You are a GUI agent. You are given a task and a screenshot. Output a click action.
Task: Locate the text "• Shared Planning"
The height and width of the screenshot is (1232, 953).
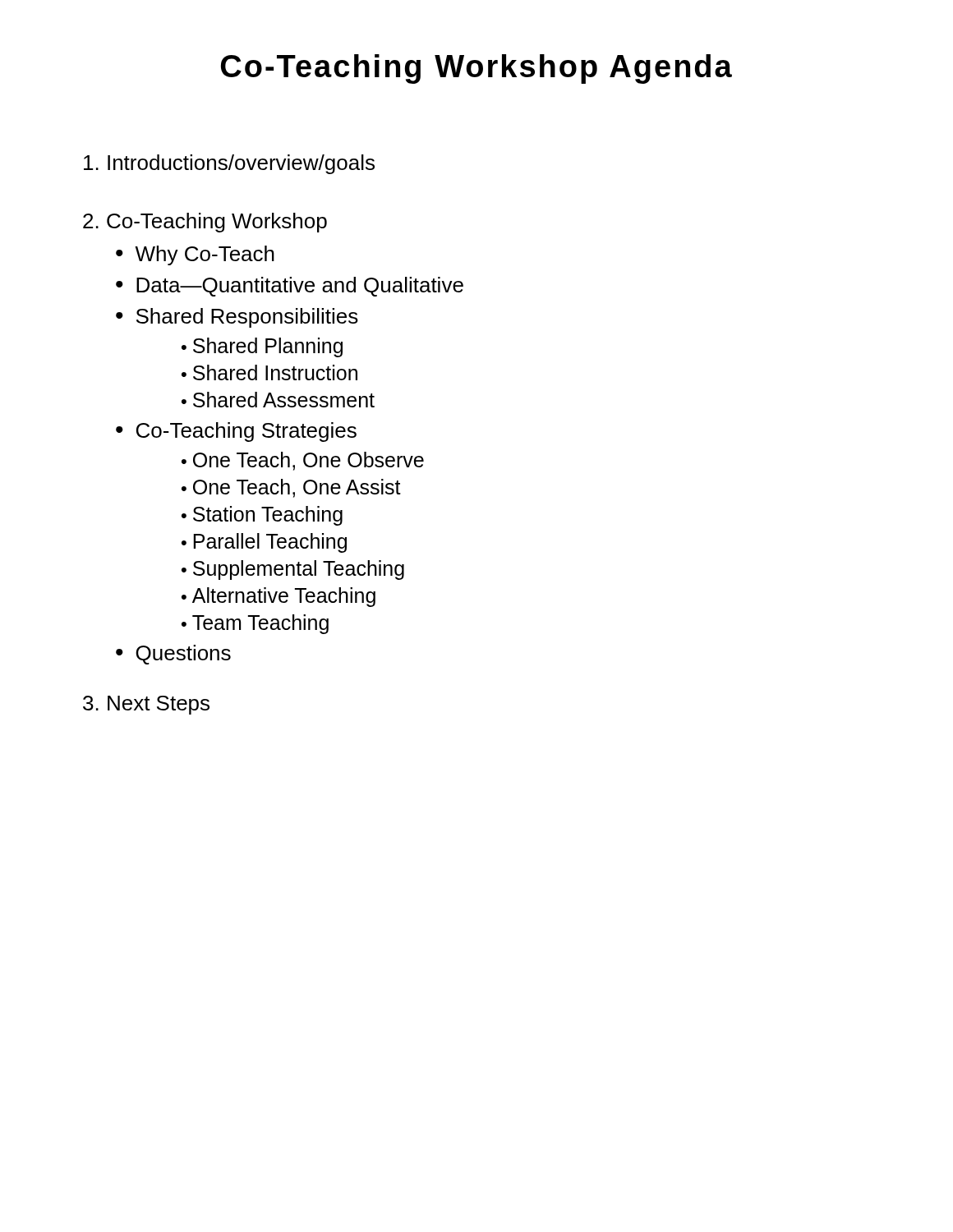pyautogui.click(x=262, y=346)
